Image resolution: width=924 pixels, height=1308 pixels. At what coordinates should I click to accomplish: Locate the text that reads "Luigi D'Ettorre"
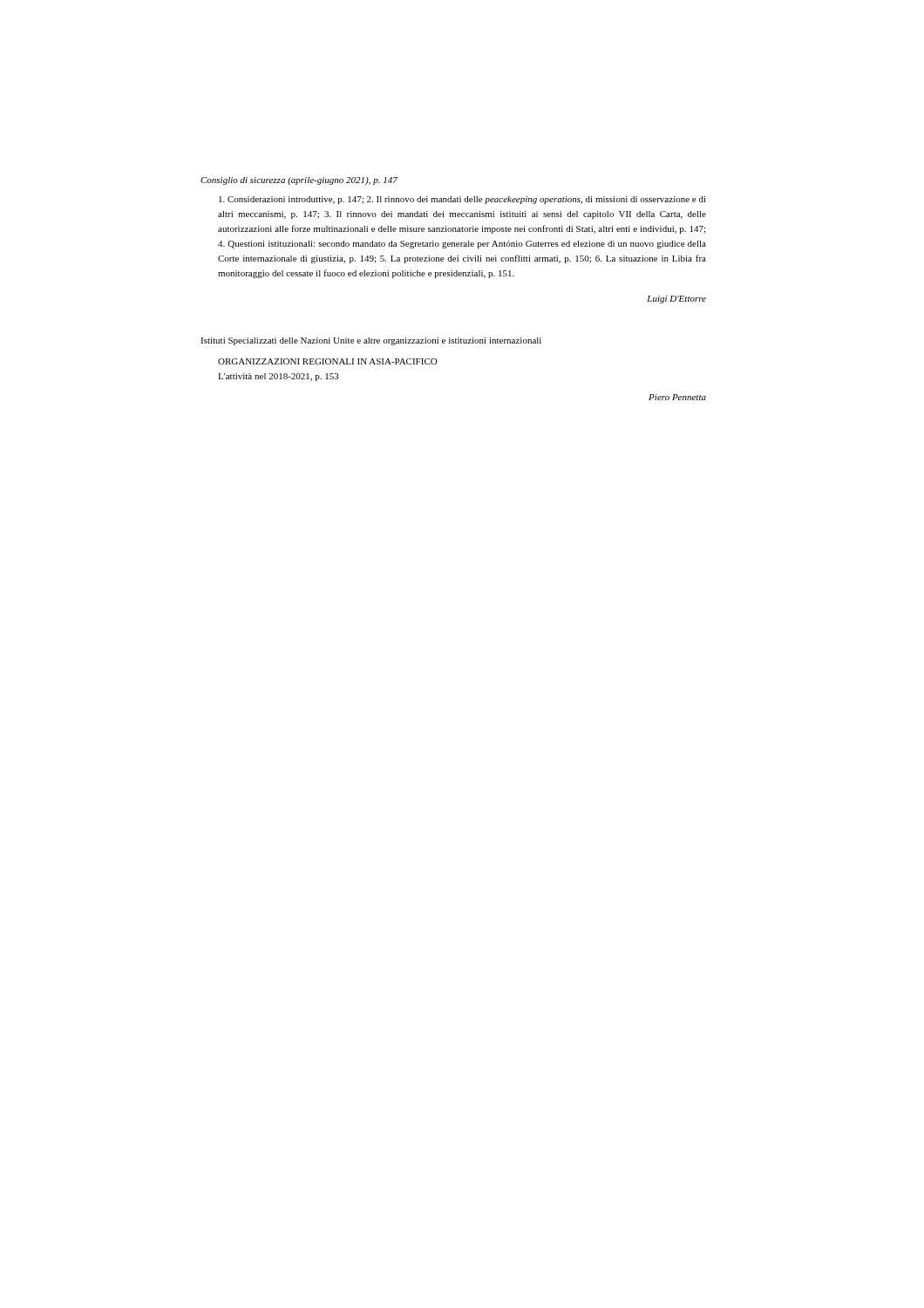pyautogui.click(x=677, y=298)
